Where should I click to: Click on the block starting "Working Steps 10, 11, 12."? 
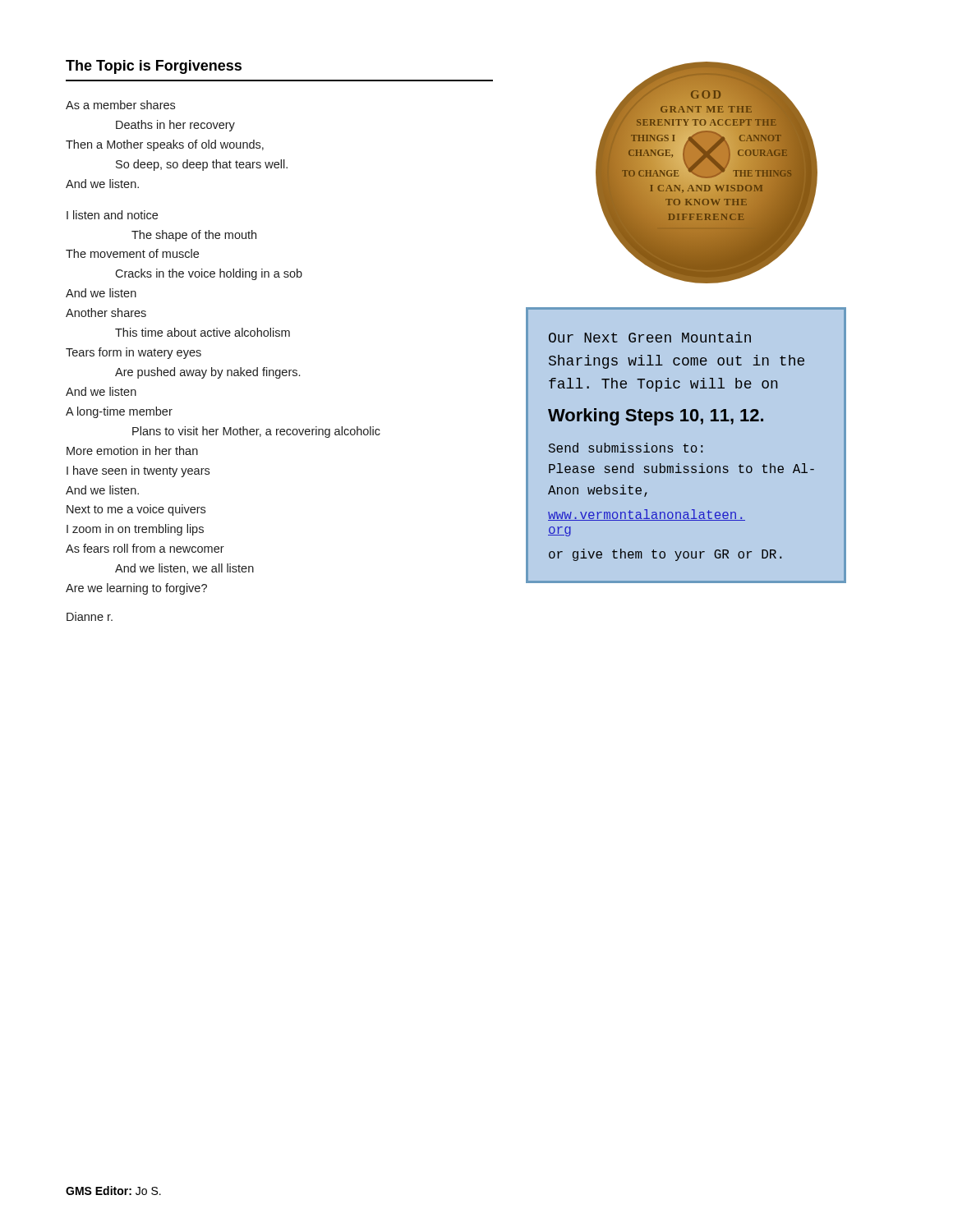tap(656, 415)
